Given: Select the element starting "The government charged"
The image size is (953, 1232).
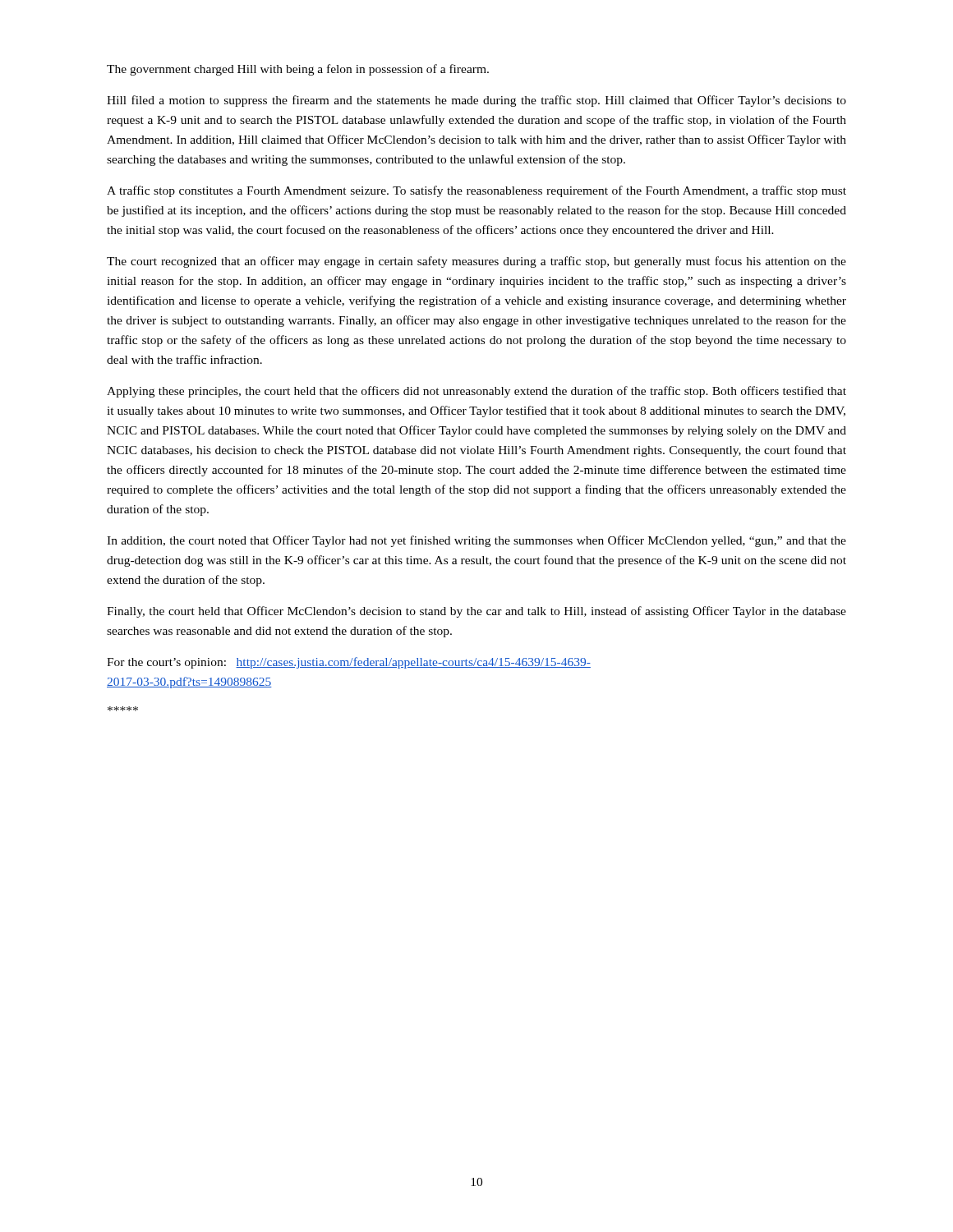Looking at the screenshot, I should click(298, 69).
